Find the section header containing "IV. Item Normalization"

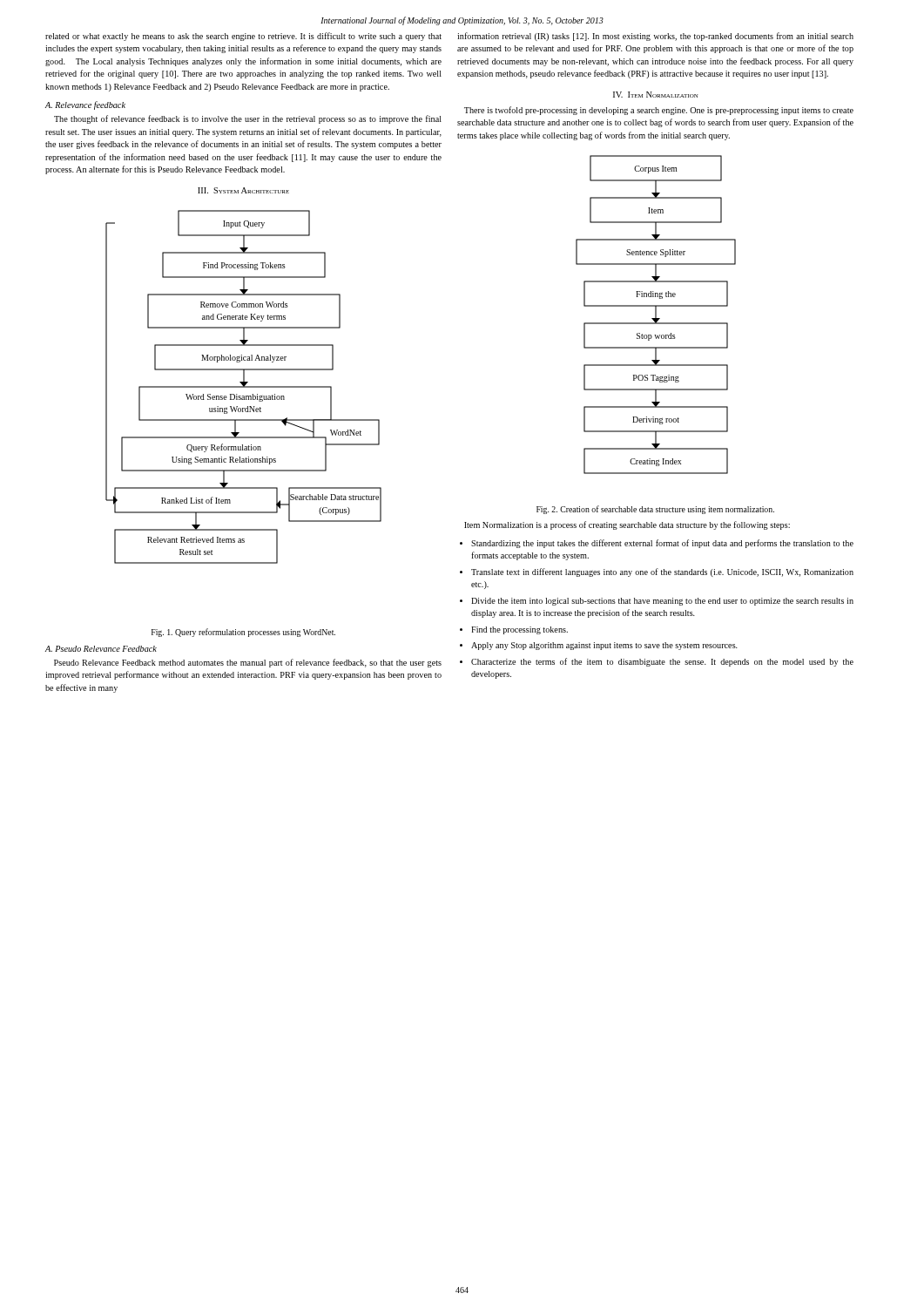[x=655, y=94]
